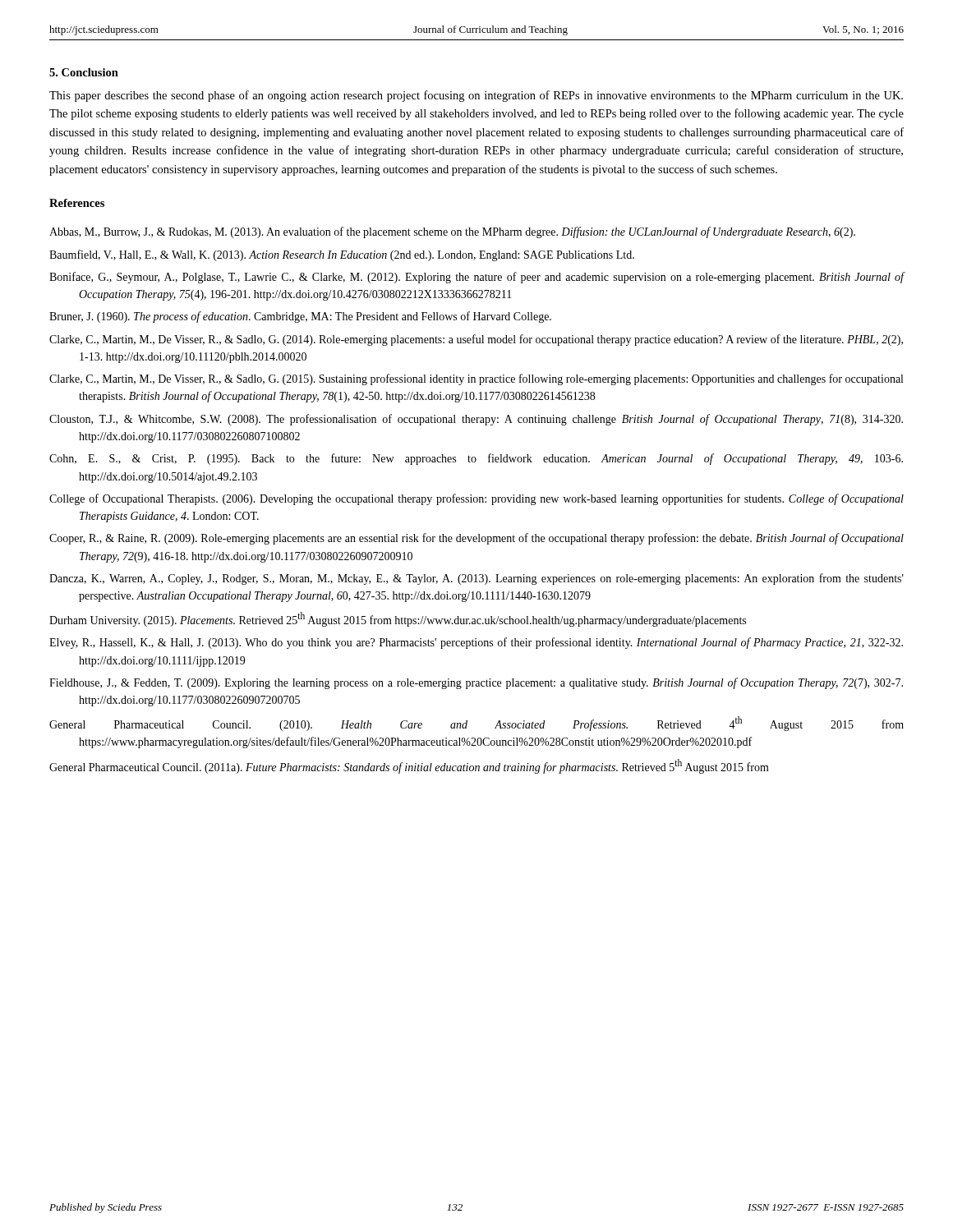
Task: Navigate to the element starting "Boniface, G., Seymour, A., Polglase, T., Lawrie C.,"
Action: click(476, 286)
